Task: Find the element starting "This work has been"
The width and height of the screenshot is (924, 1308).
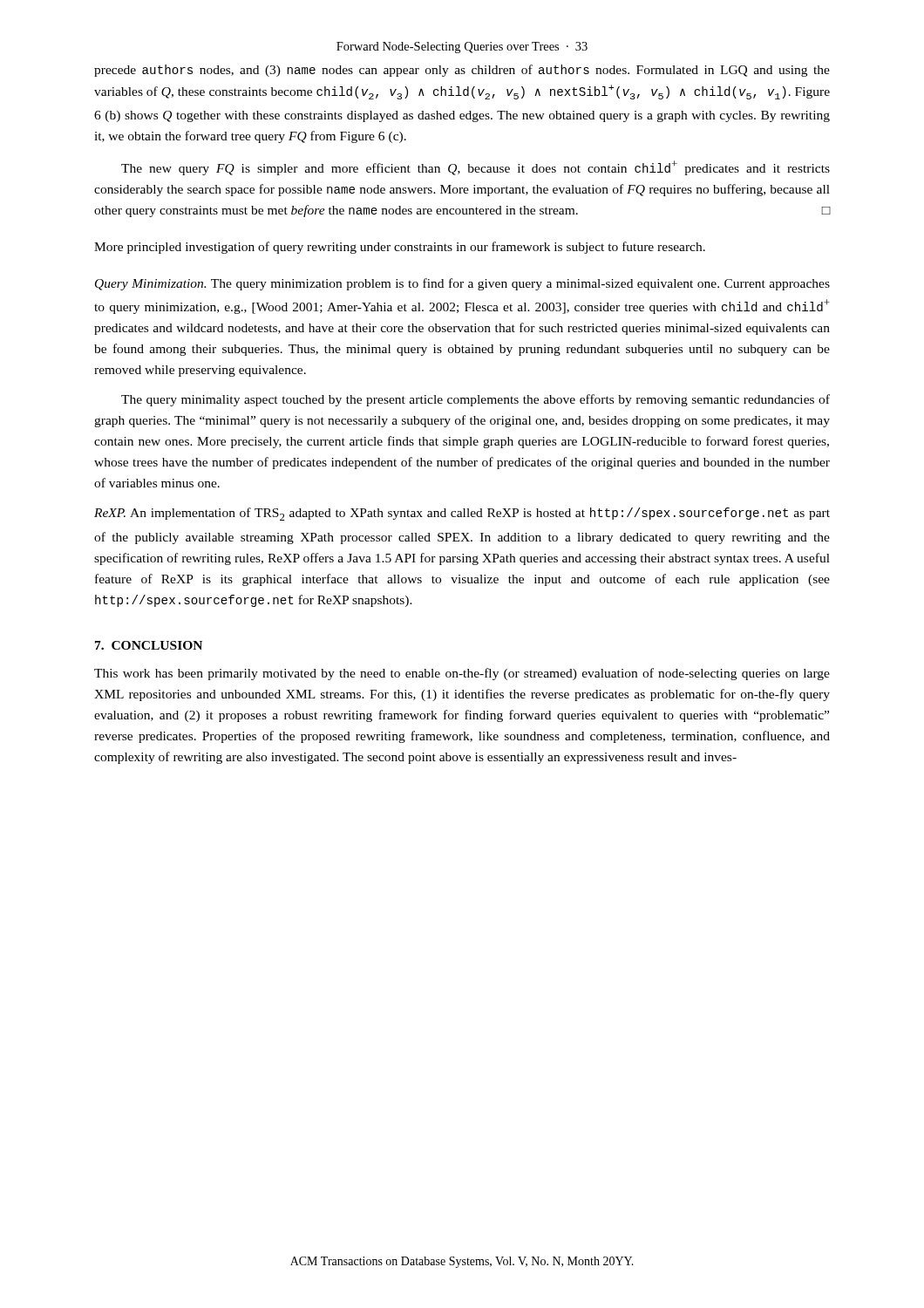Action: pyautogui.click(x=462, y=715)
